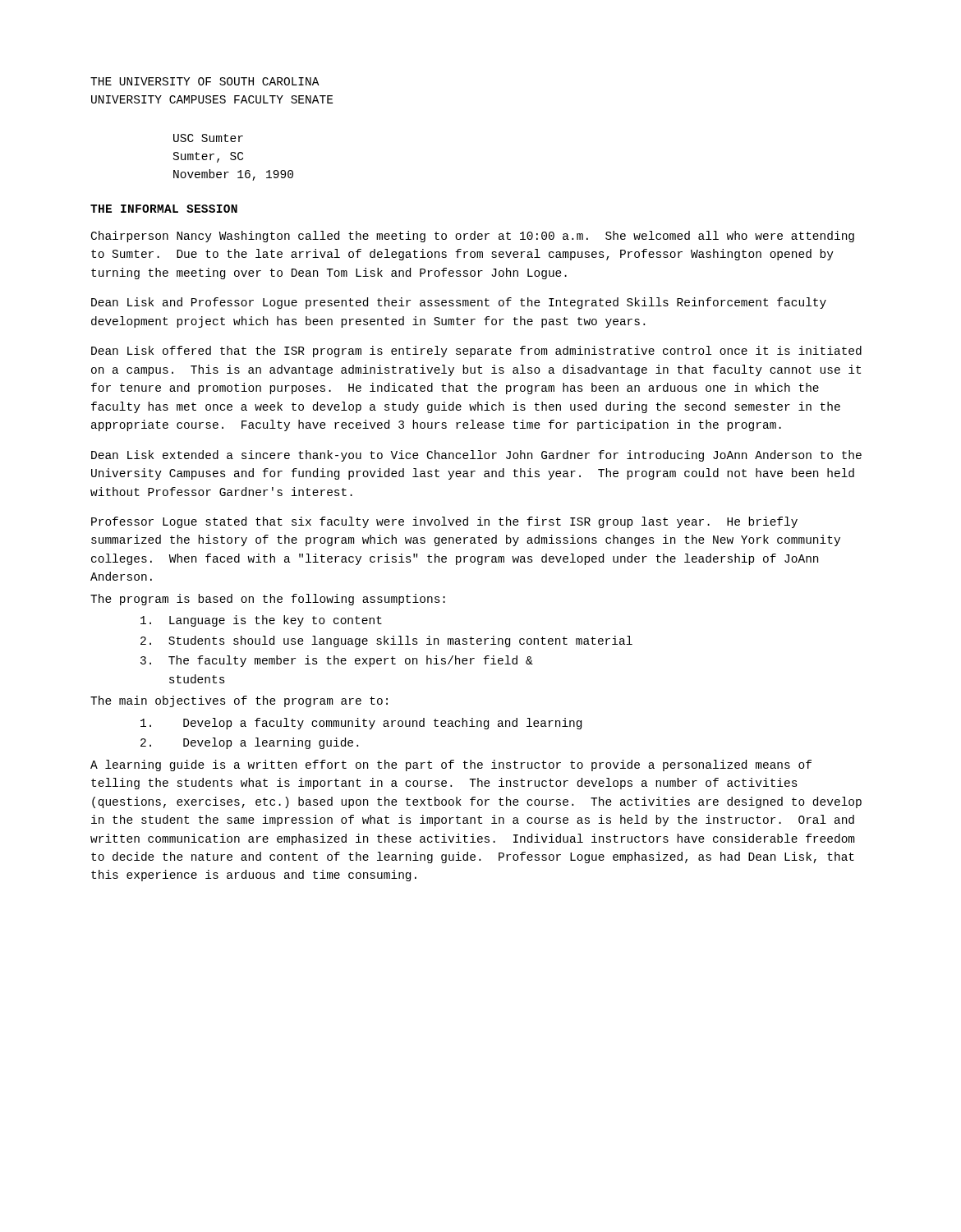Locate the list item with the text "Develop a faculty community around teaching and learning"
Image resolution: width=961 pixels, height=1232 pixels.
click(x=361, y=723)
